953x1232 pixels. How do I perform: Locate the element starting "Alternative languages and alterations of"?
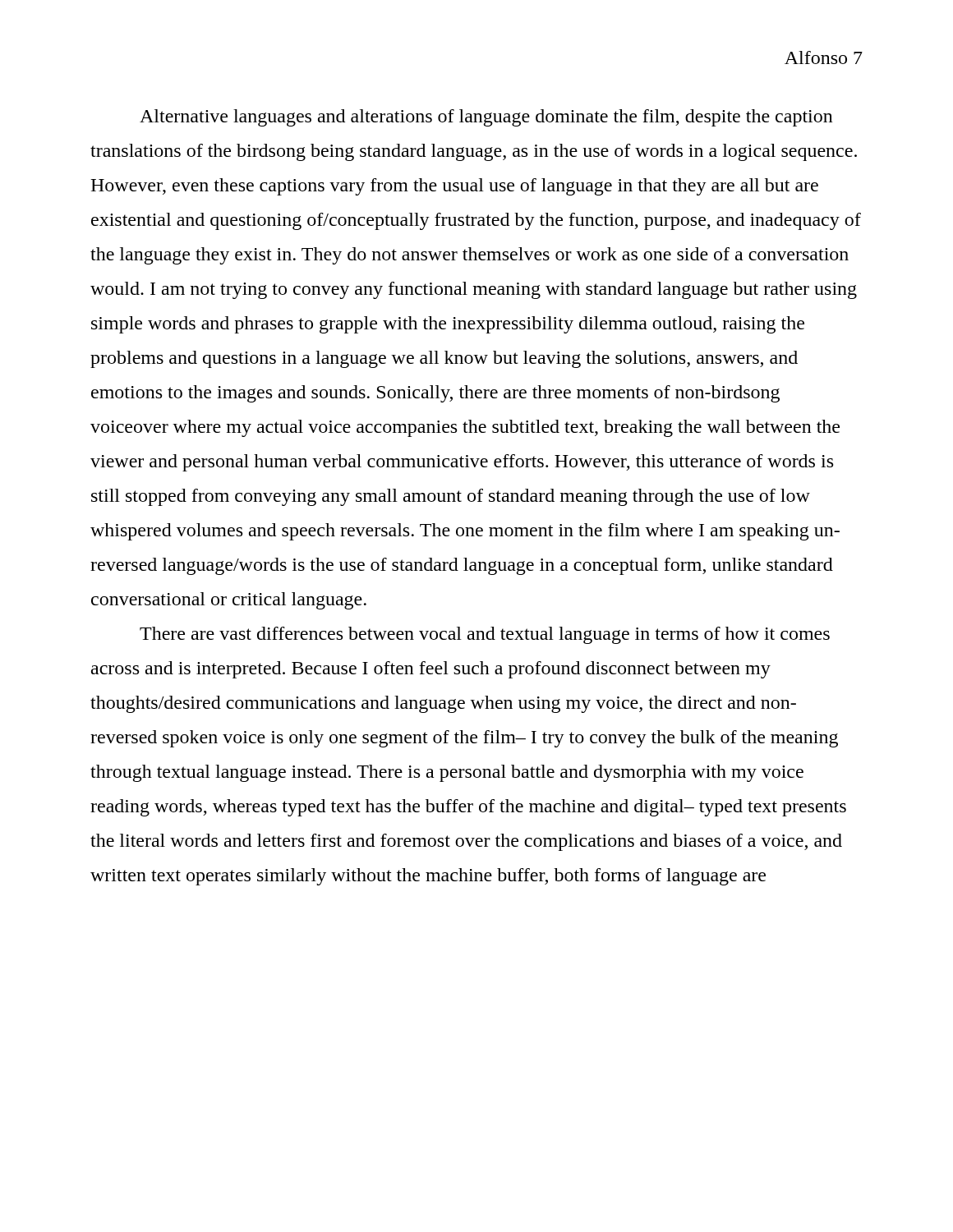[476, 357]
